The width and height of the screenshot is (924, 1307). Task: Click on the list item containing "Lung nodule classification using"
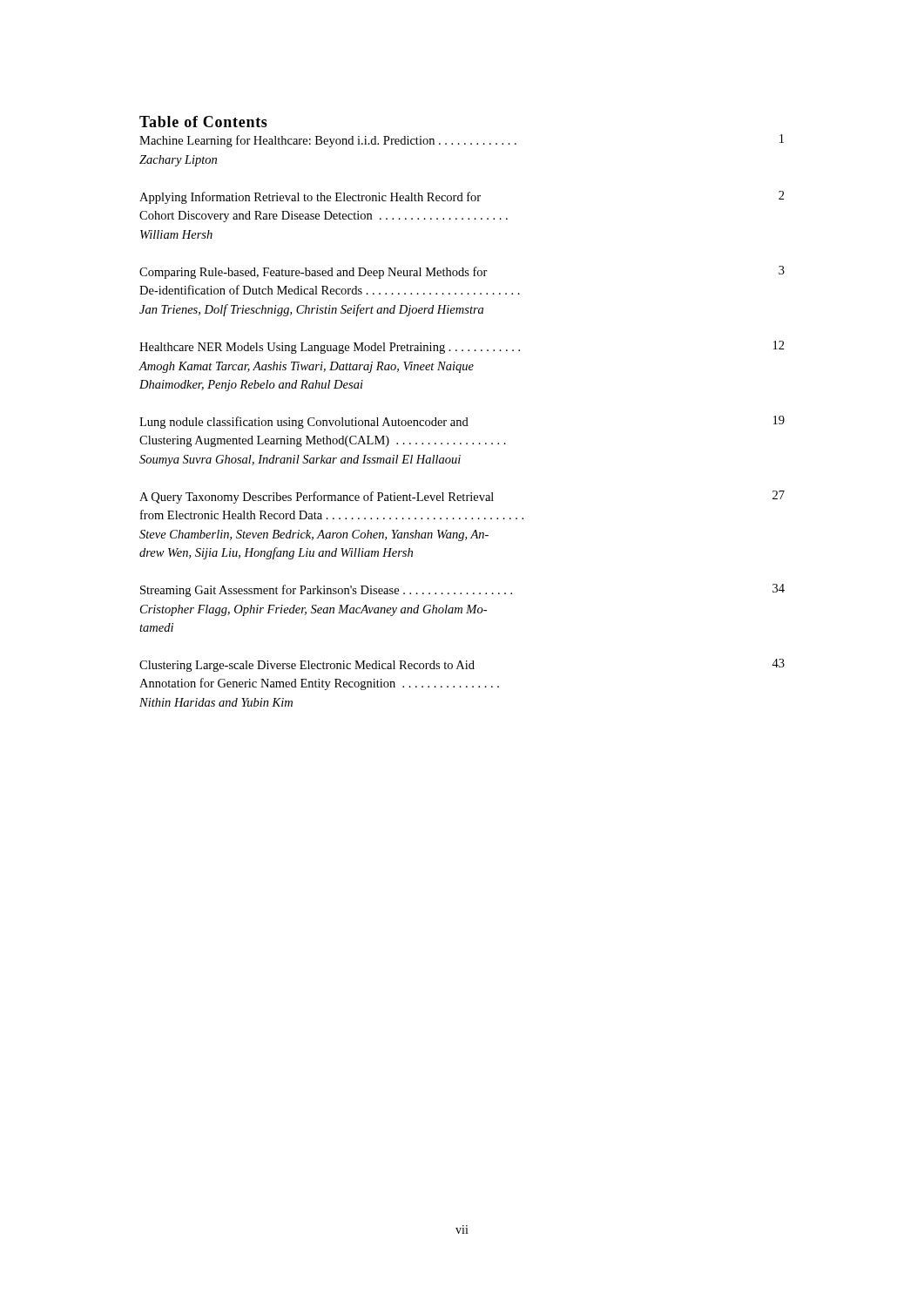click(462, 441)
